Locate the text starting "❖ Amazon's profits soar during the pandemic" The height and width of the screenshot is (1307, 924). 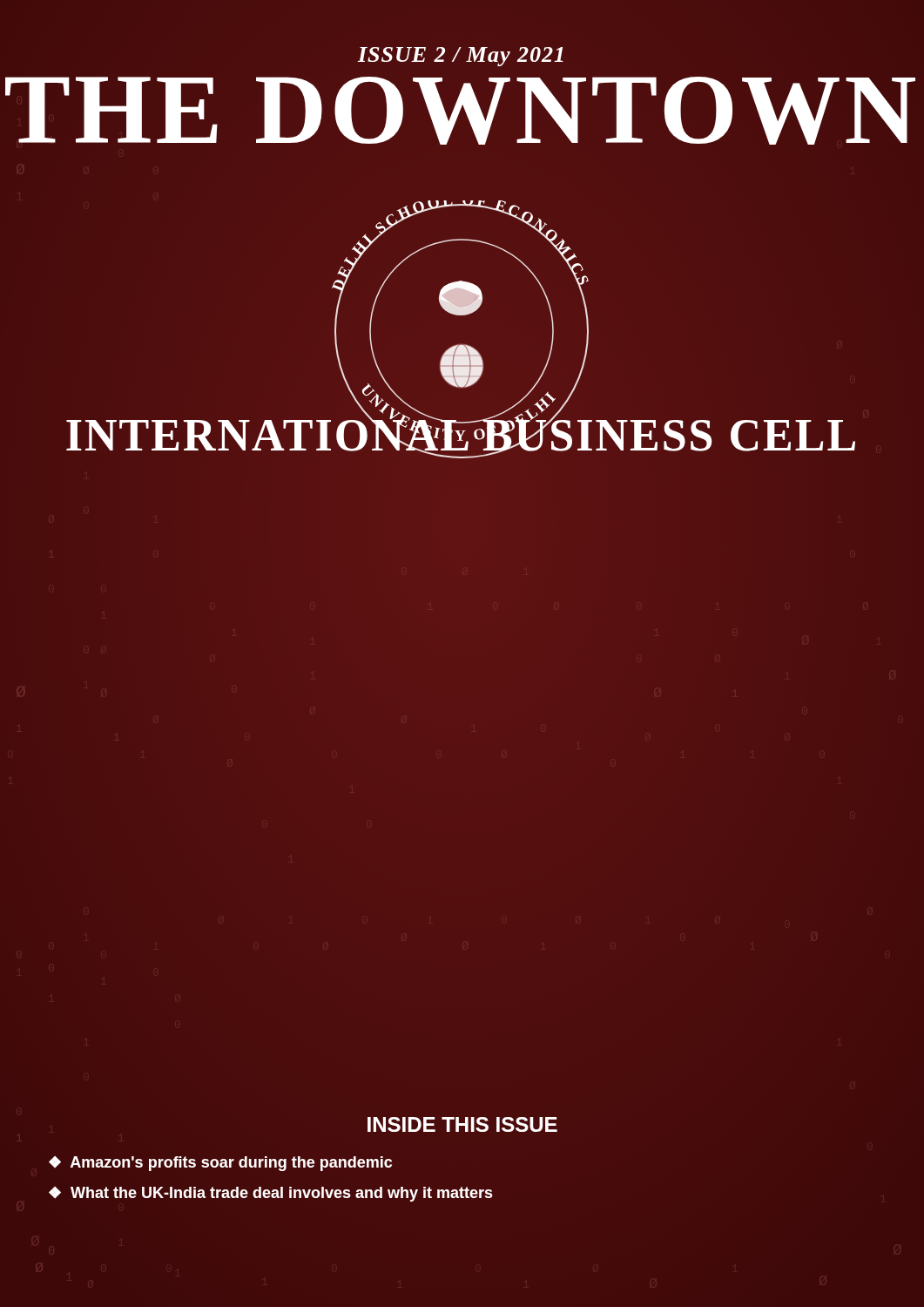pyautogui.click(x=220, y=1162)
